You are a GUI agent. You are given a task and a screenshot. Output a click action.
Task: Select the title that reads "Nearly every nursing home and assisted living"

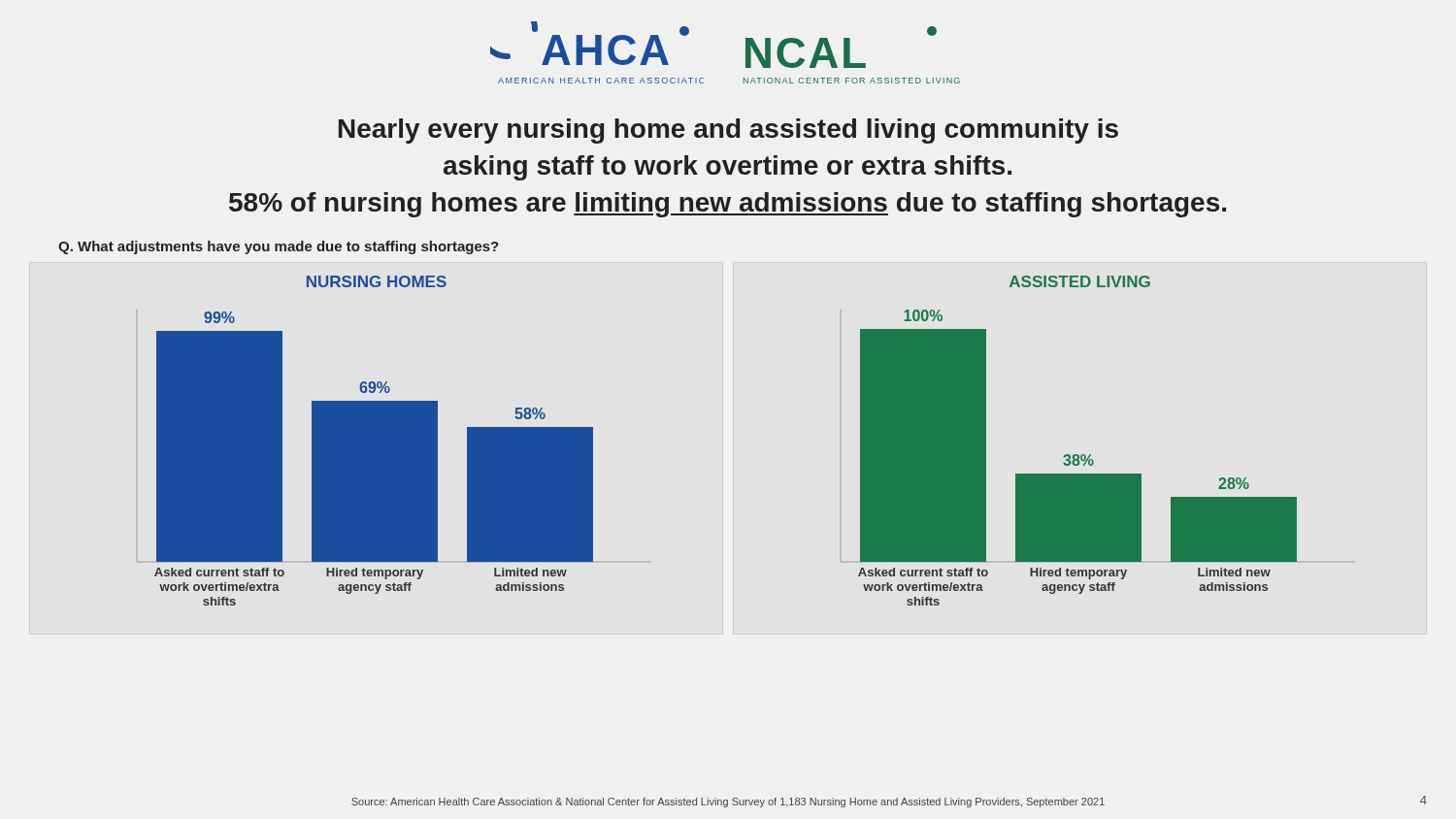[728, 166]
